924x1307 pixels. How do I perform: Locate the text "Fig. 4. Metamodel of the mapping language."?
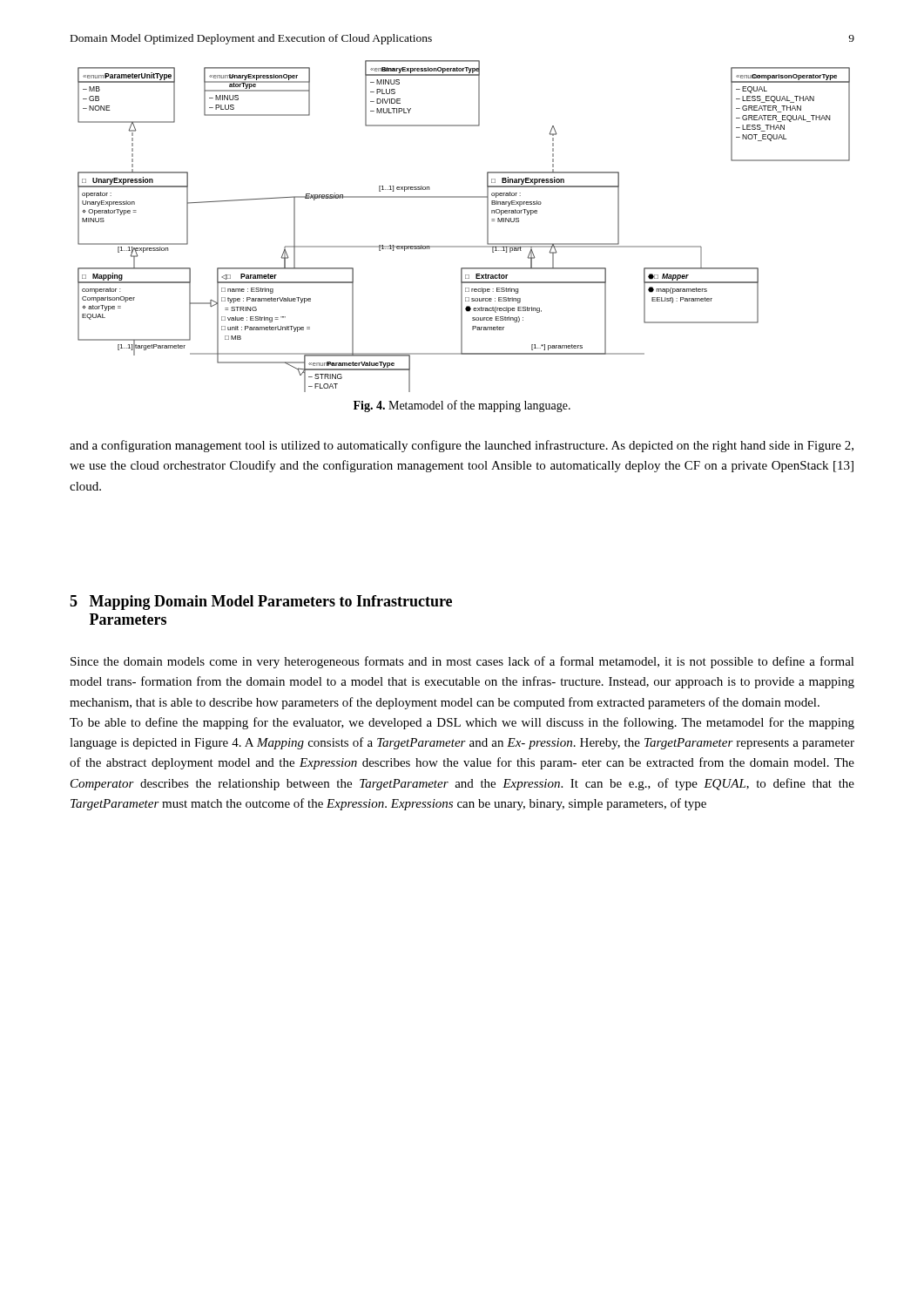click(462, 406)
